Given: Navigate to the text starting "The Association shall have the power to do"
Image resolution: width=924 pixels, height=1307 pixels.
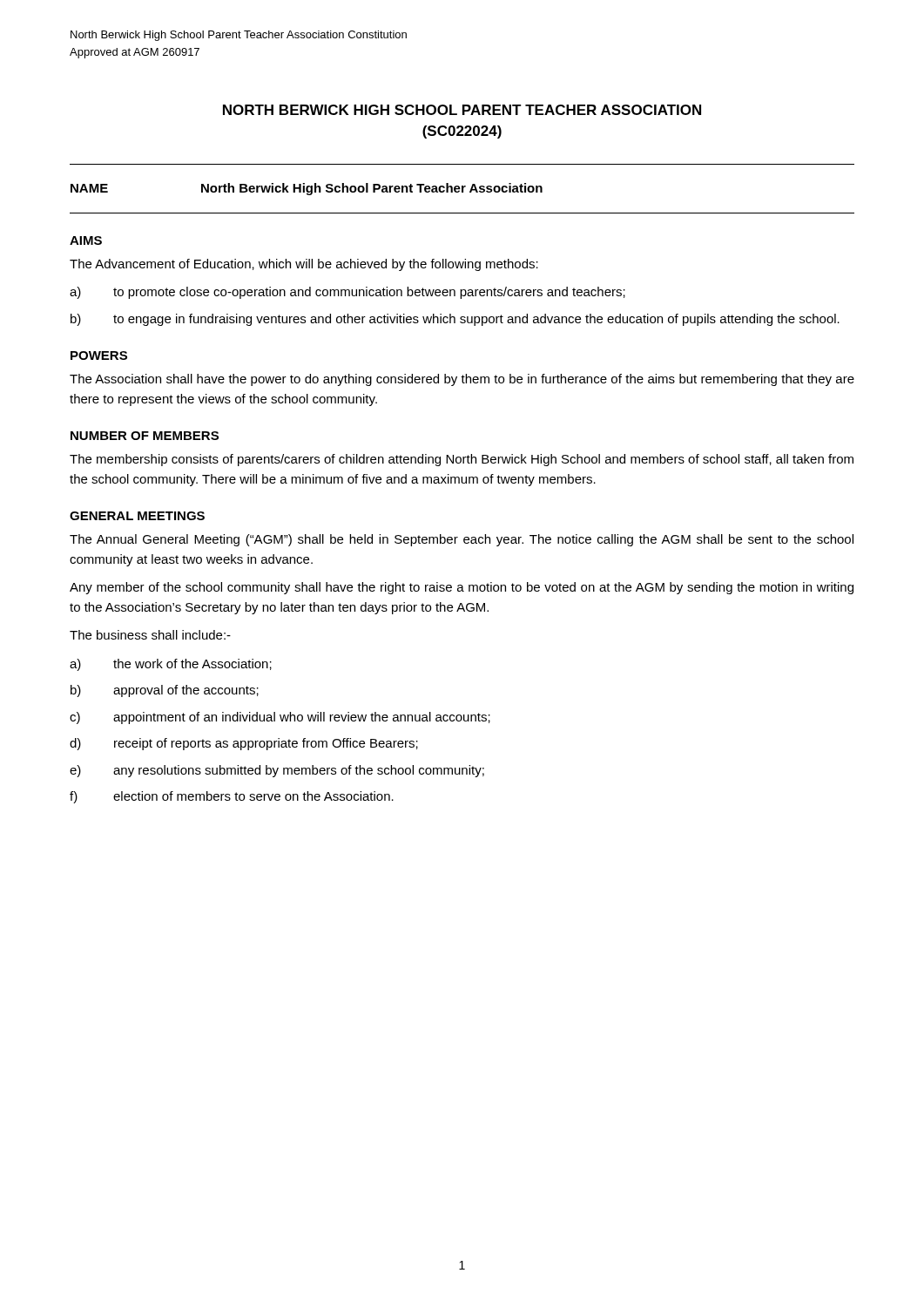Looking at the screenshot, I should point(462,389).
